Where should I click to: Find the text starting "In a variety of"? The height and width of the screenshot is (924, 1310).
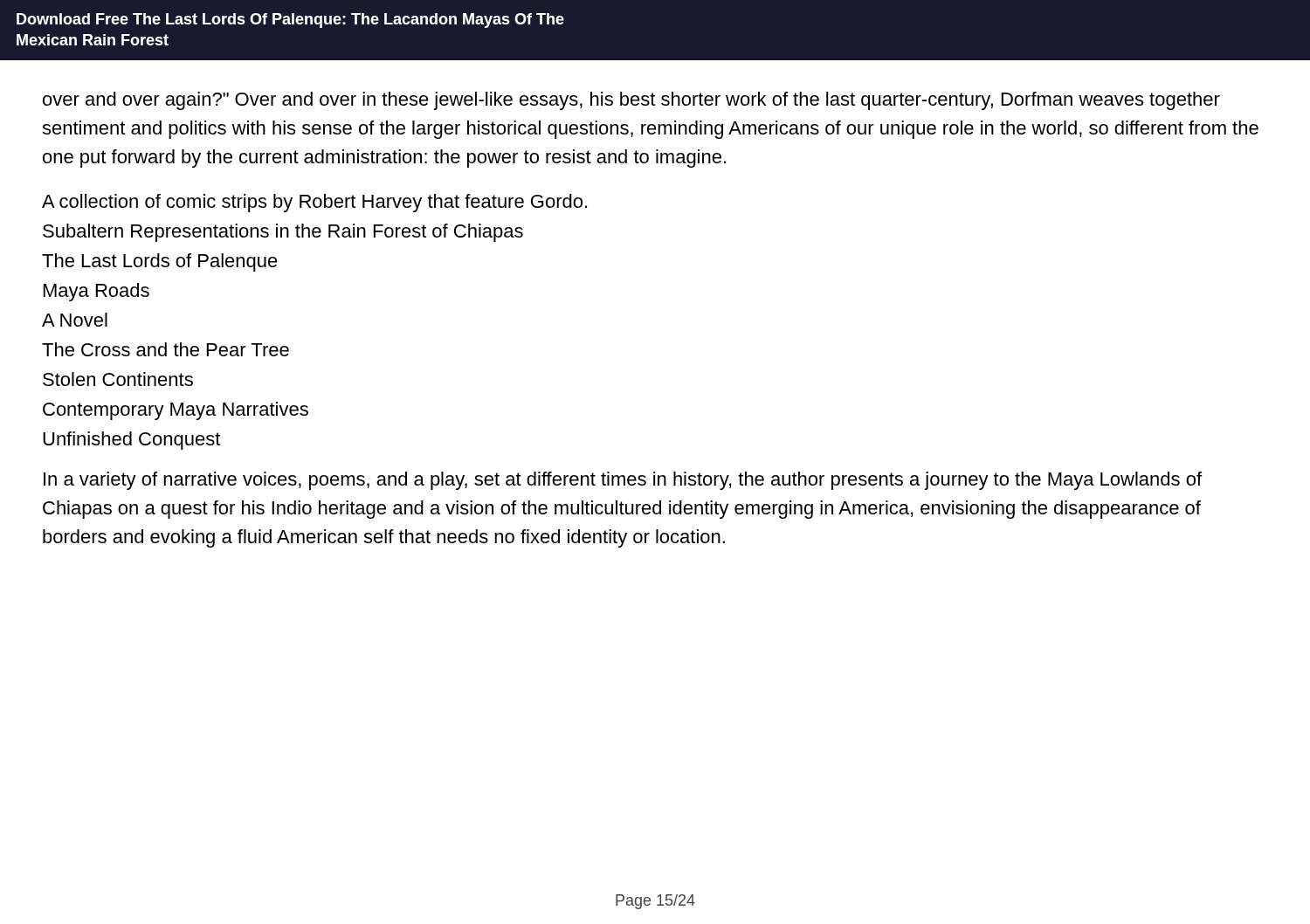(622, 508)
